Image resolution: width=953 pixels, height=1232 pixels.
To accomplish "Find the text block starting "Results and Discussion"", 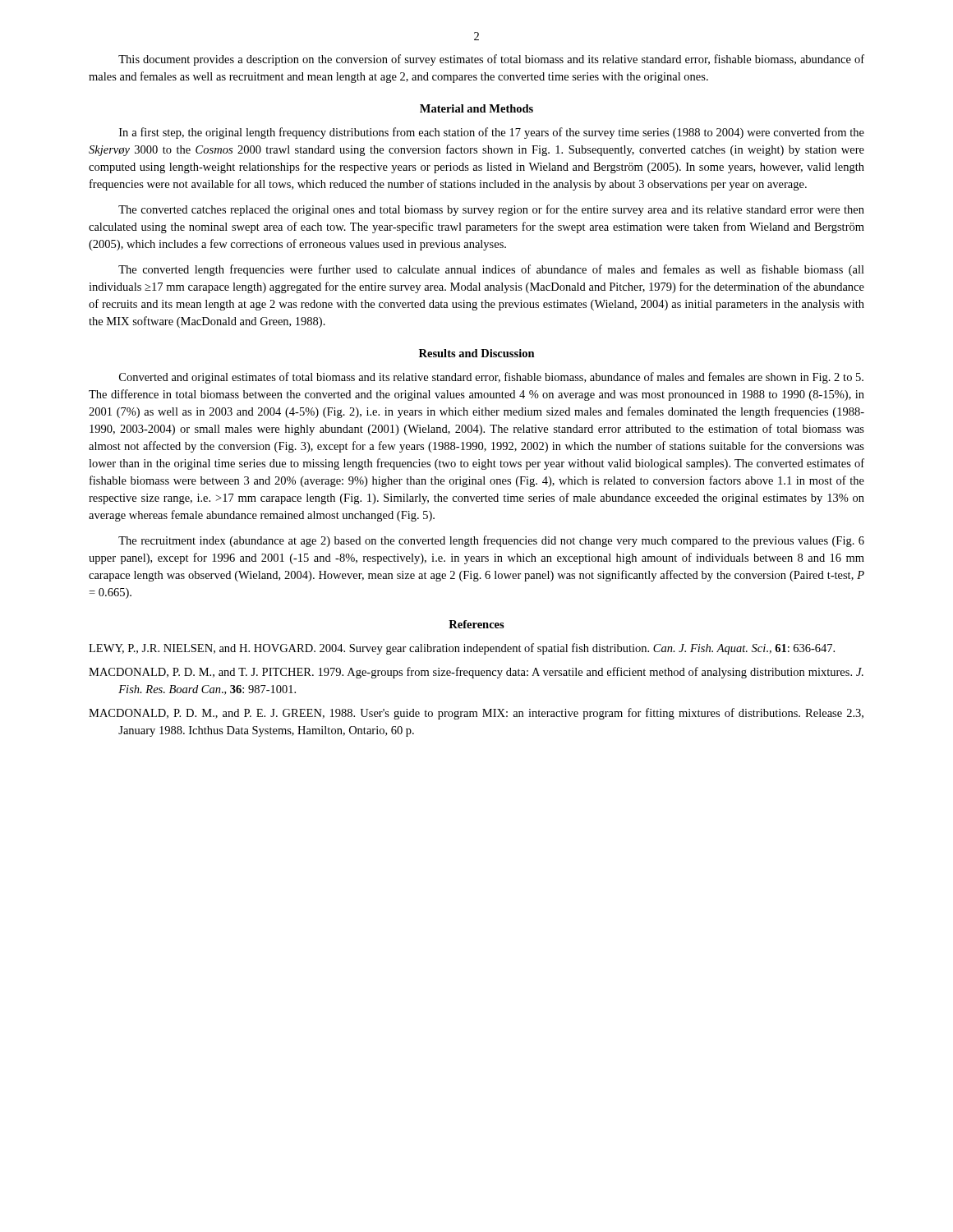I will tap(476, 353).
